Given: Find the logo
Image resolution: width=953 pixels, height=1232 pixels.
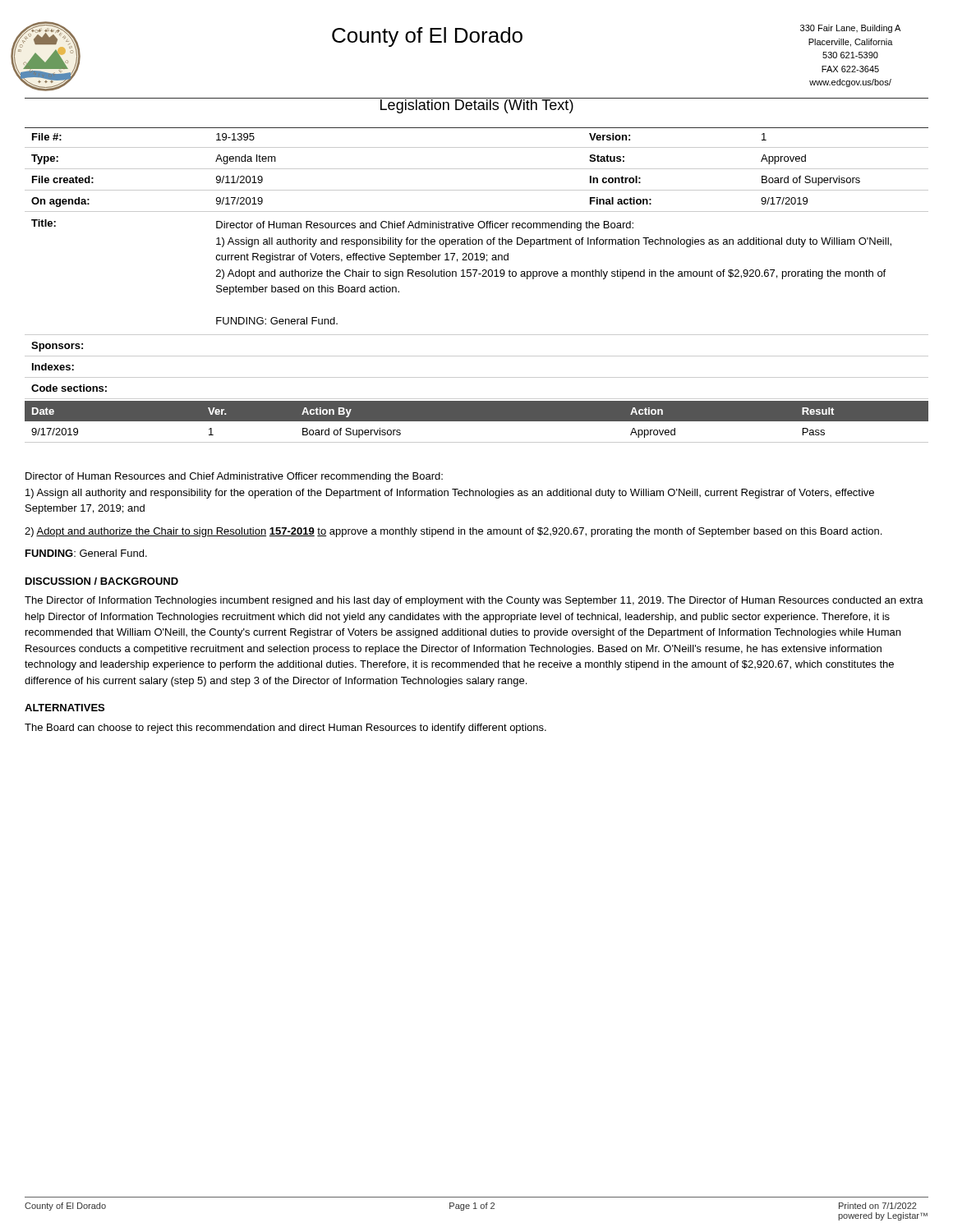Looking at the screenshot, I should coord(45,53).
